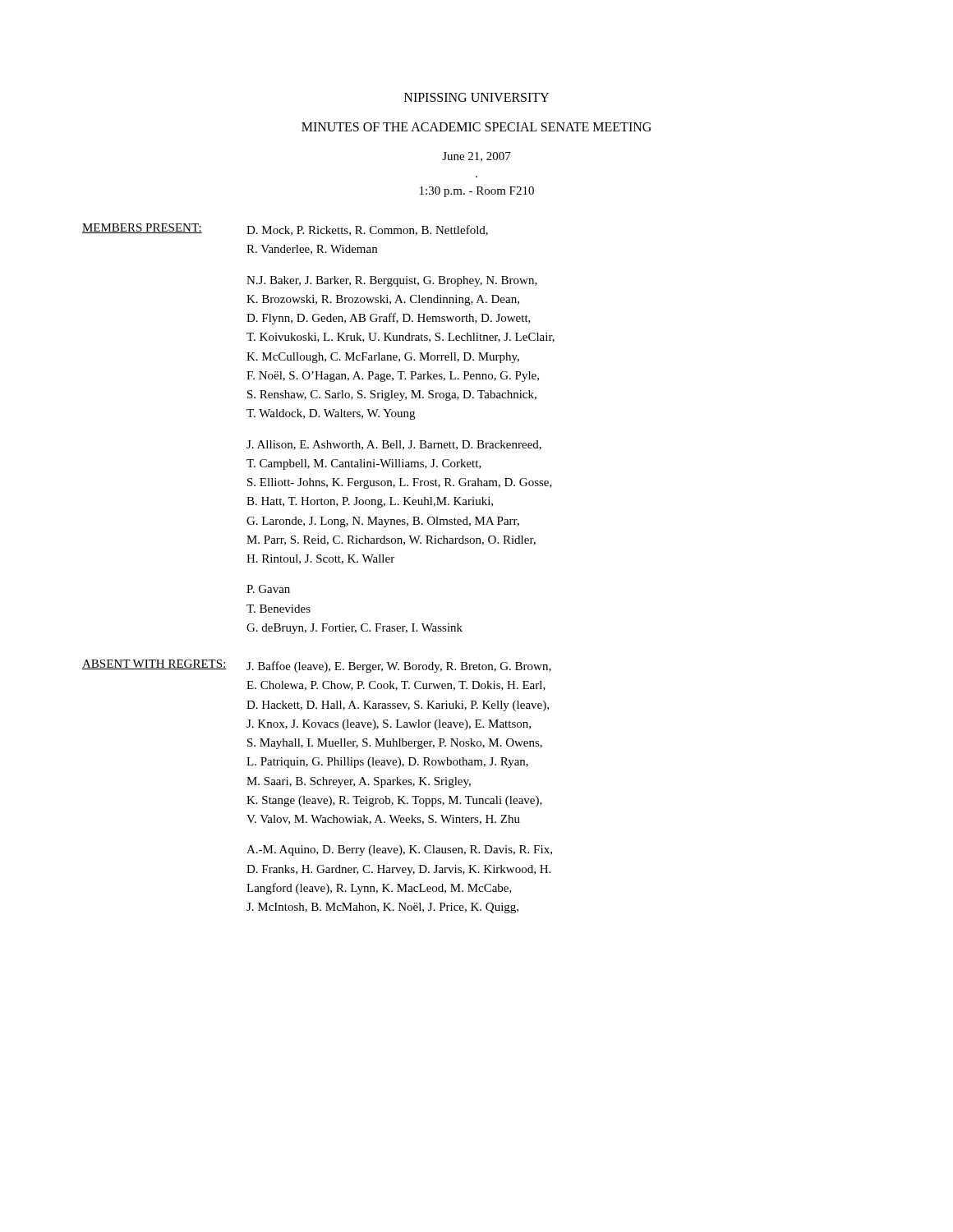Locate the block of text that opens with "D. Mock, P. Ricketts, R. Common, B."

(x=367, y=230)
